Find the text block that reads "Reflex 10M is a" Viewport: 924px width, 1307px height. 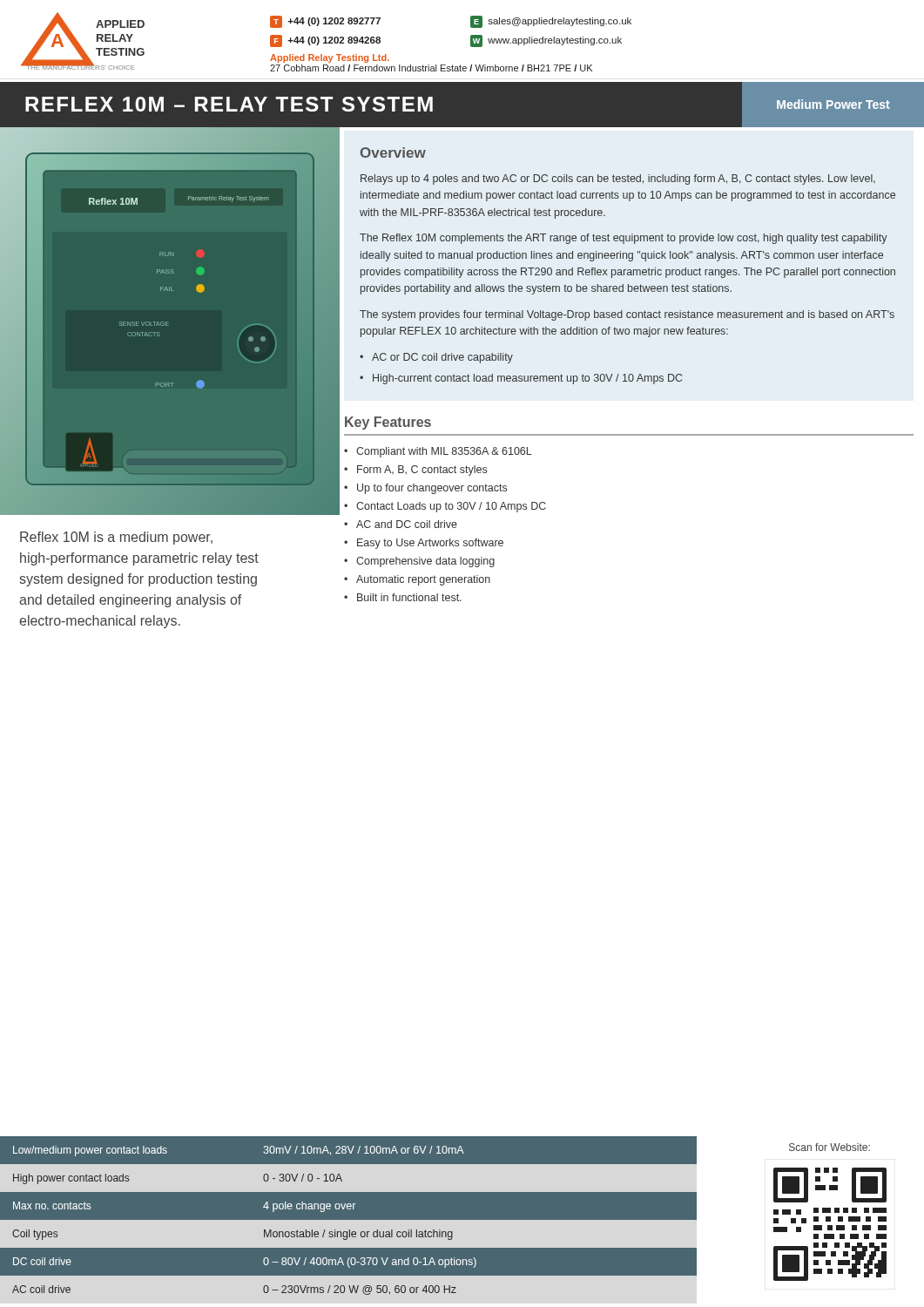[x=139, y=579]
